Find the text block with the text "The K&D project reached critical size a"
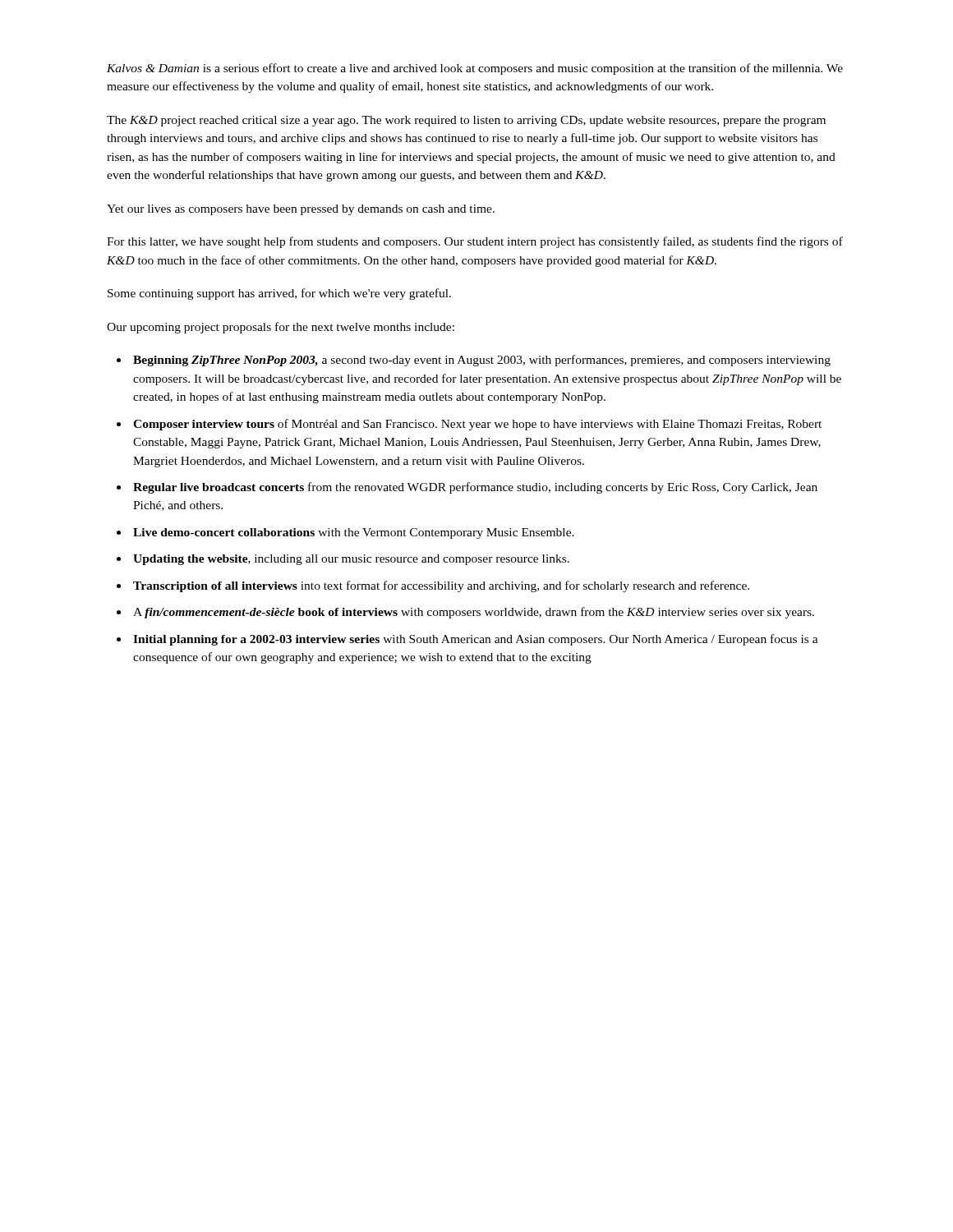This screenshot has width=953, height=1232. [x=471, y=147]
